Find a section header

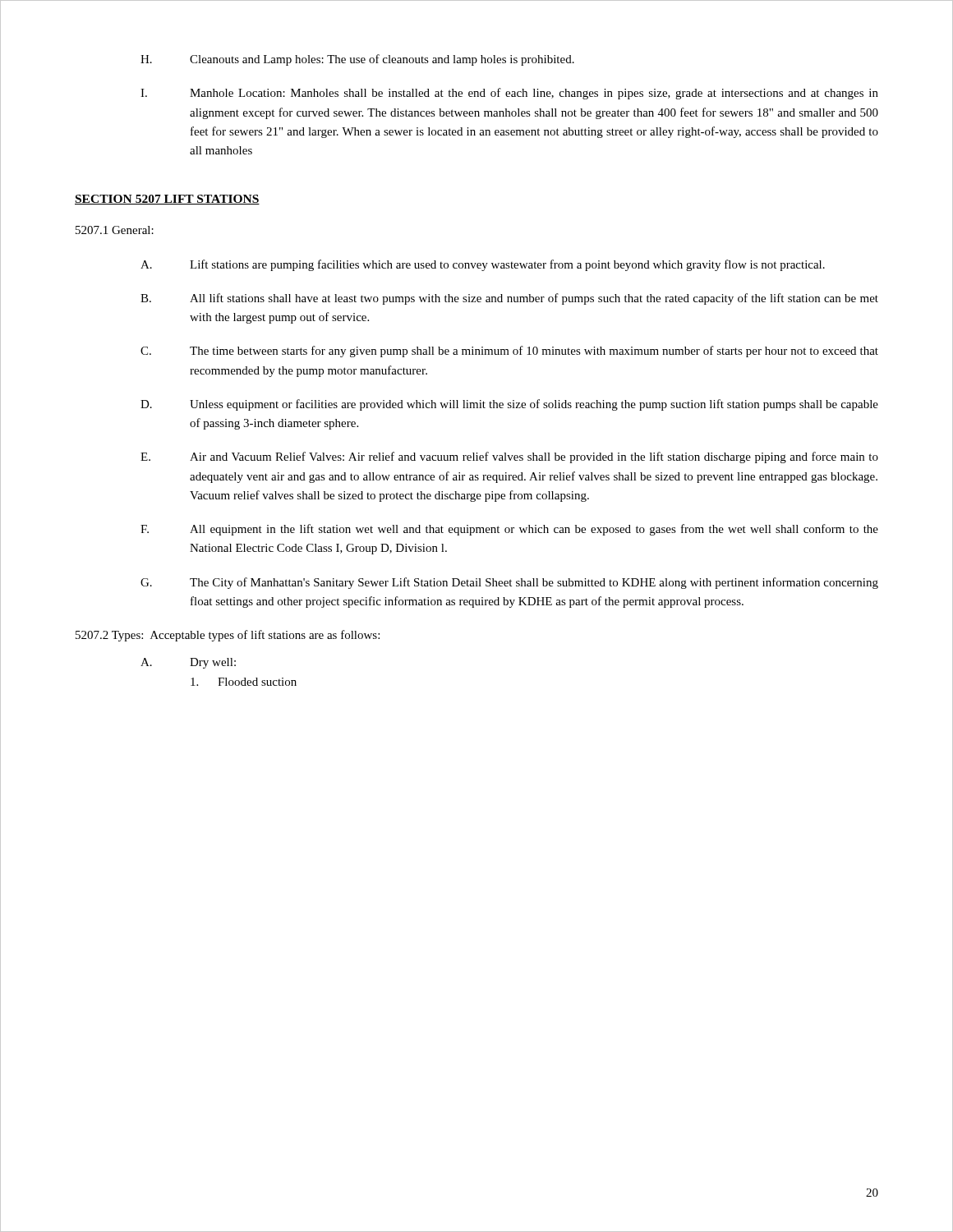[167, 199]
